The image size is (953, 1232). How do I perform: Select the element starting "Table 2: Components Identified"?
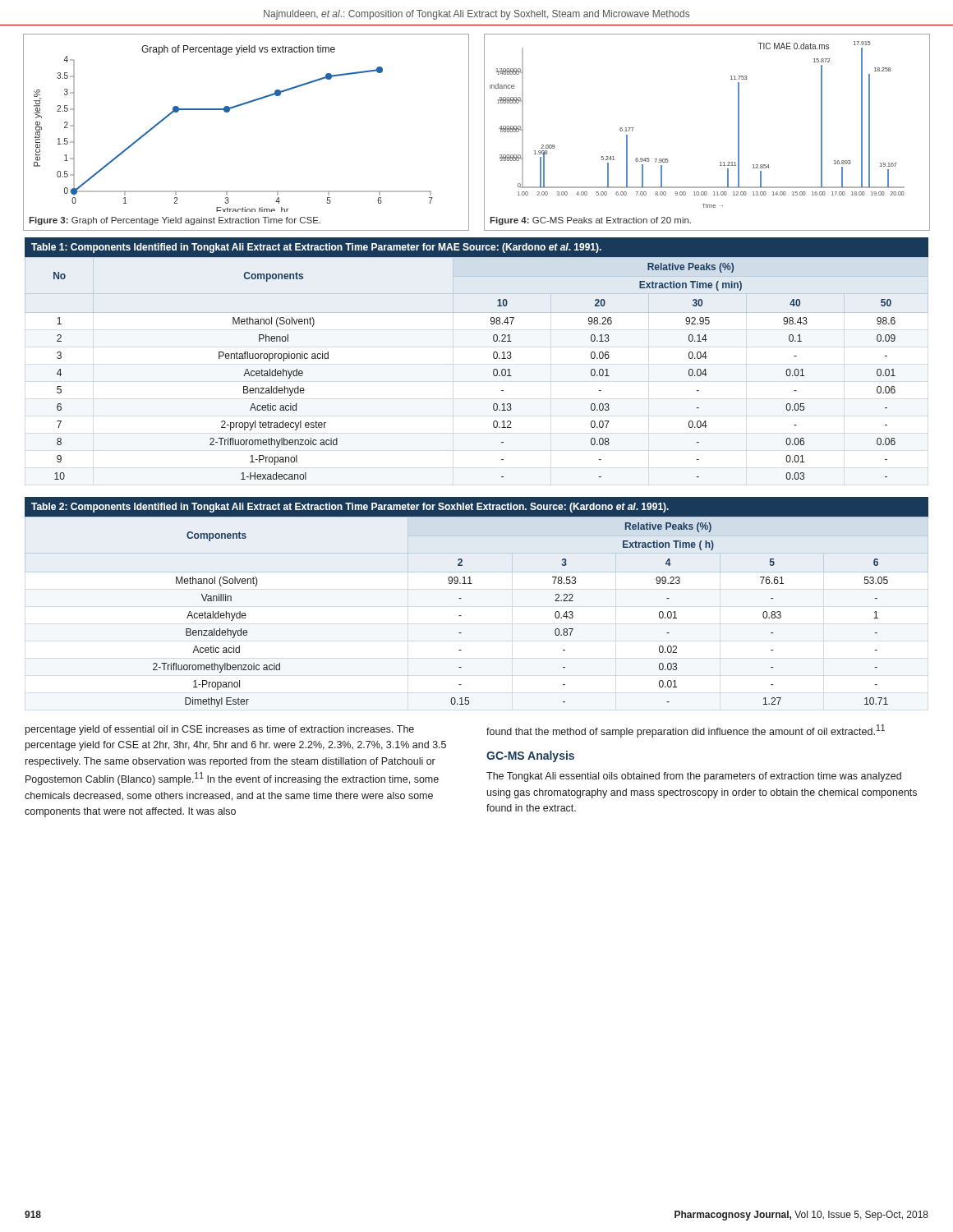[x=350, y=507]
